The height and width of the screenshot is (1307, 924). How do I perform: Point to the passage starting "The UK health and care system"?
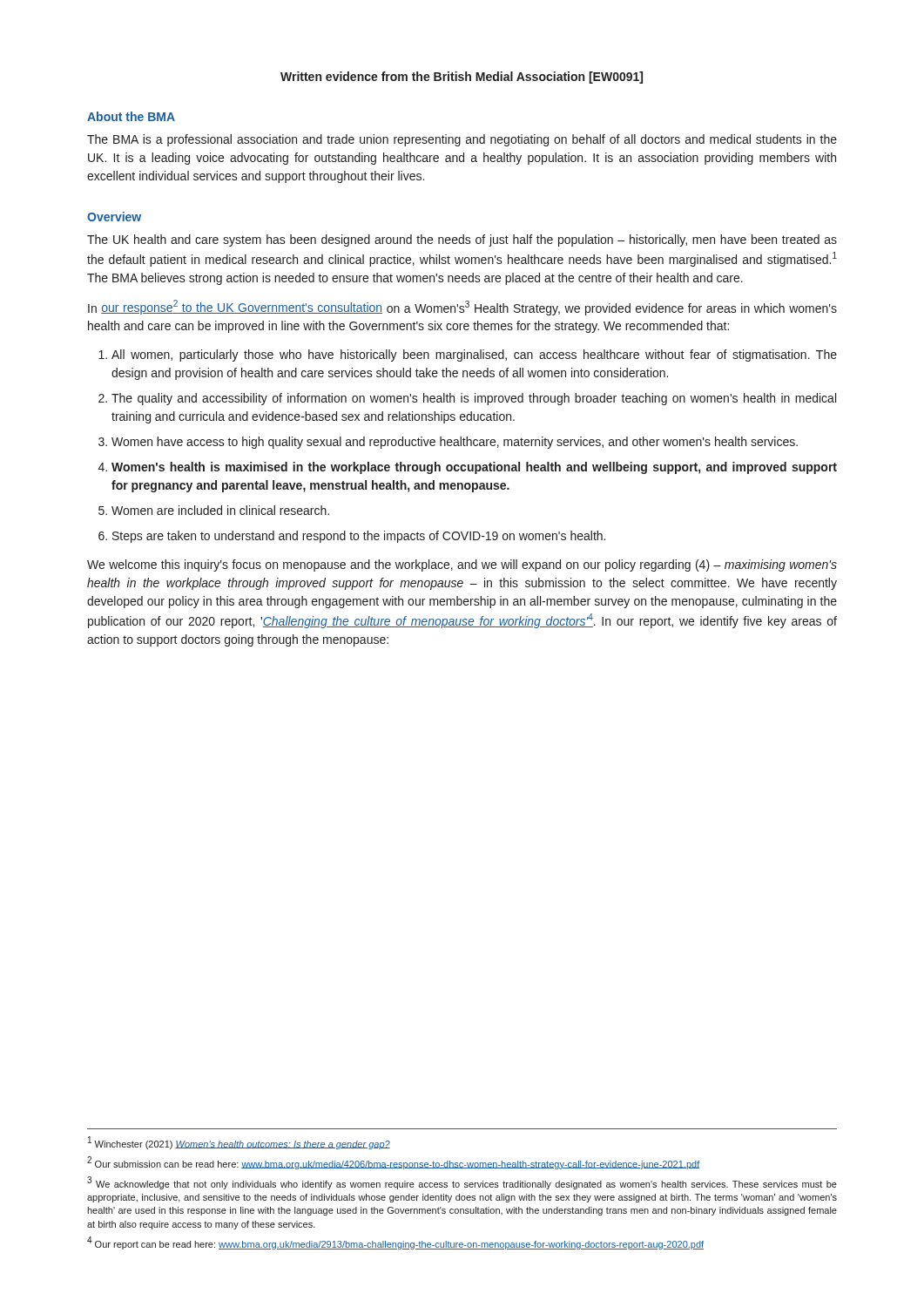pyautogui.click(x=462, y=259)
